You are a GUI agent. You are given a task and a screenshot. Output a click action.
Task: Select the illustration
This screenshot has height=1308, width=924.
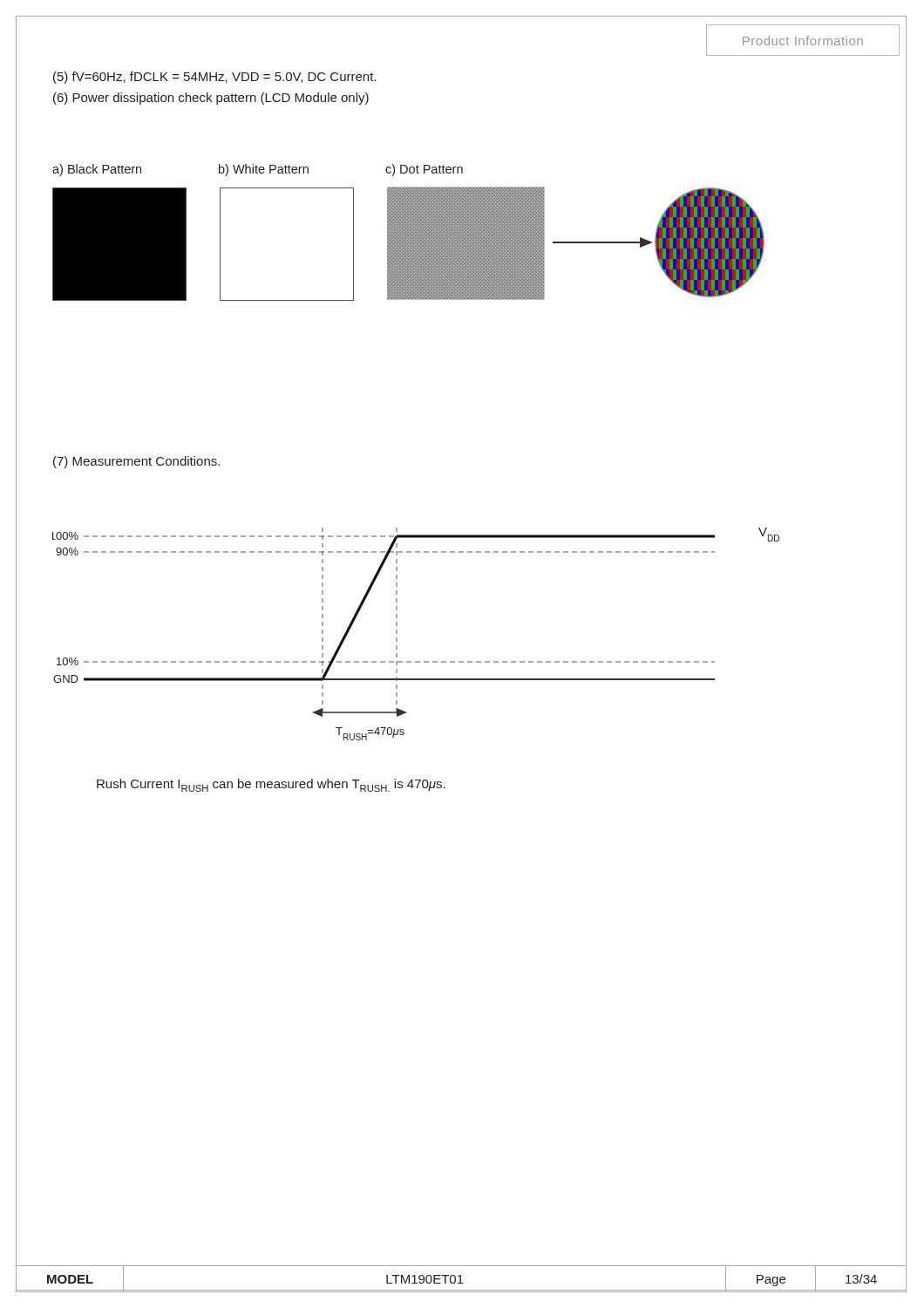tap(411, 244)
